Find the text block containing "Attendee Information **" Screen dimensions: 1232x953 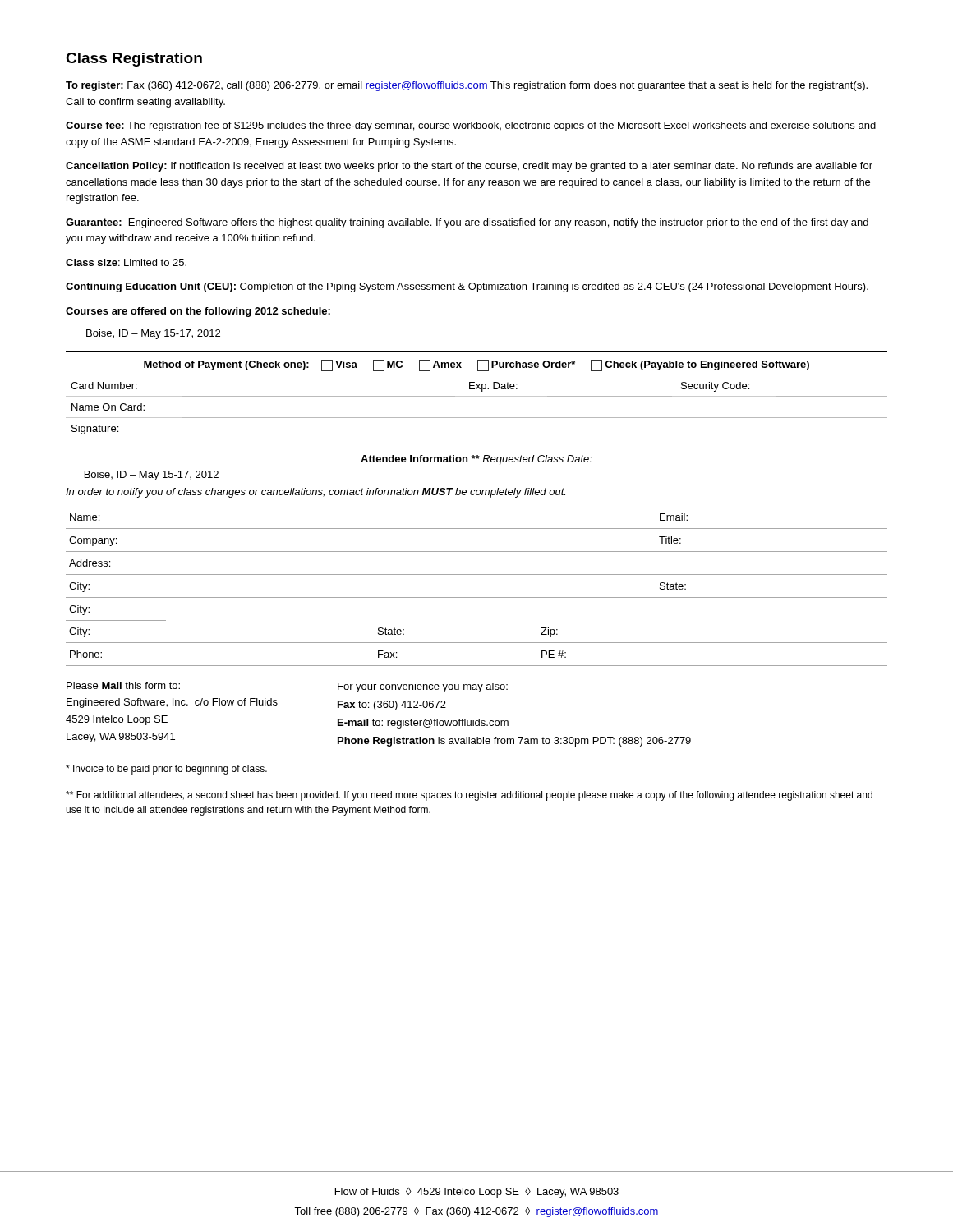pos(476,458)
